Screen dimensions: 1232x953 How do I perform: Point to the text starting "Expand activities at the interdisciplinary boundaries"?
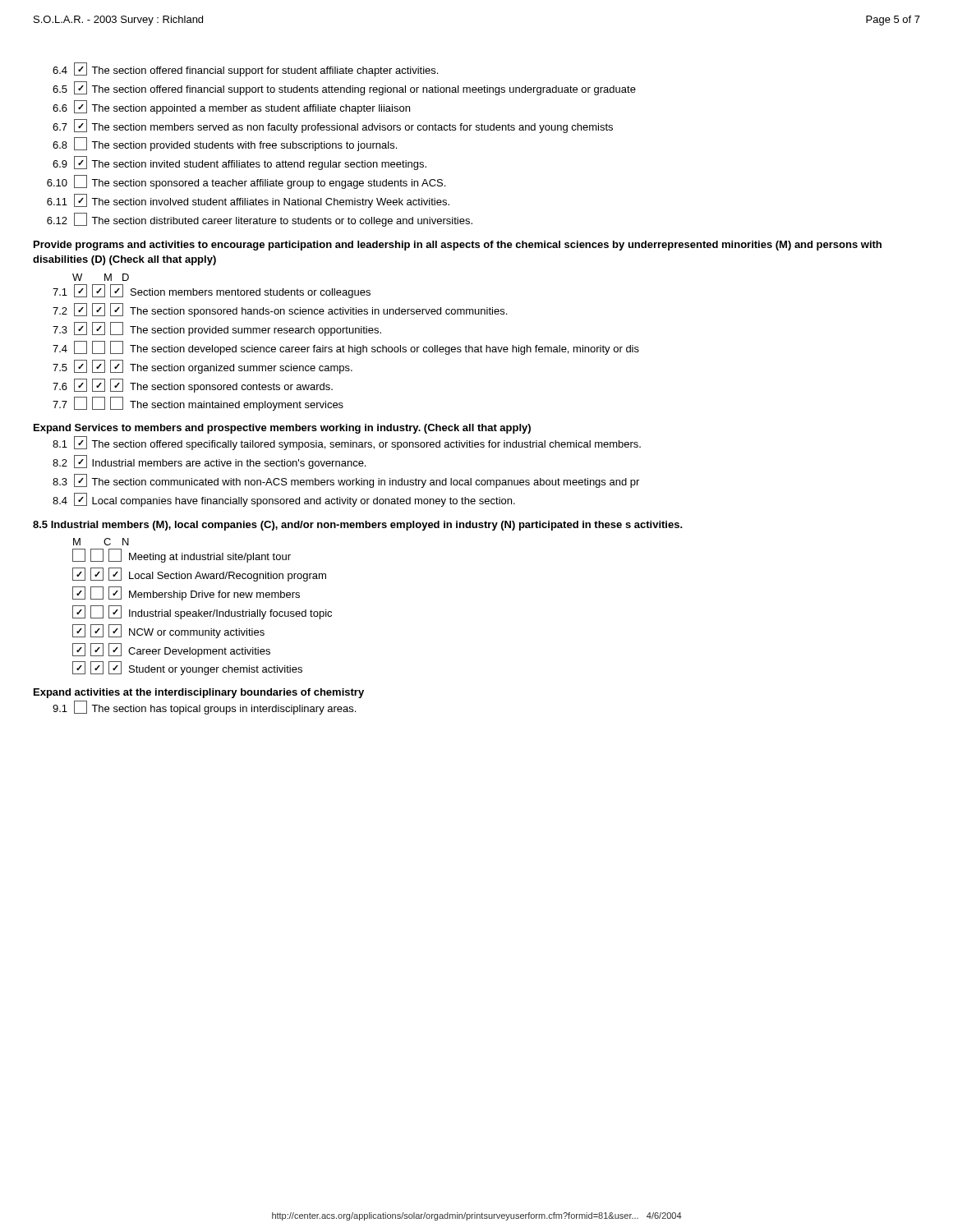click(198, 692)
